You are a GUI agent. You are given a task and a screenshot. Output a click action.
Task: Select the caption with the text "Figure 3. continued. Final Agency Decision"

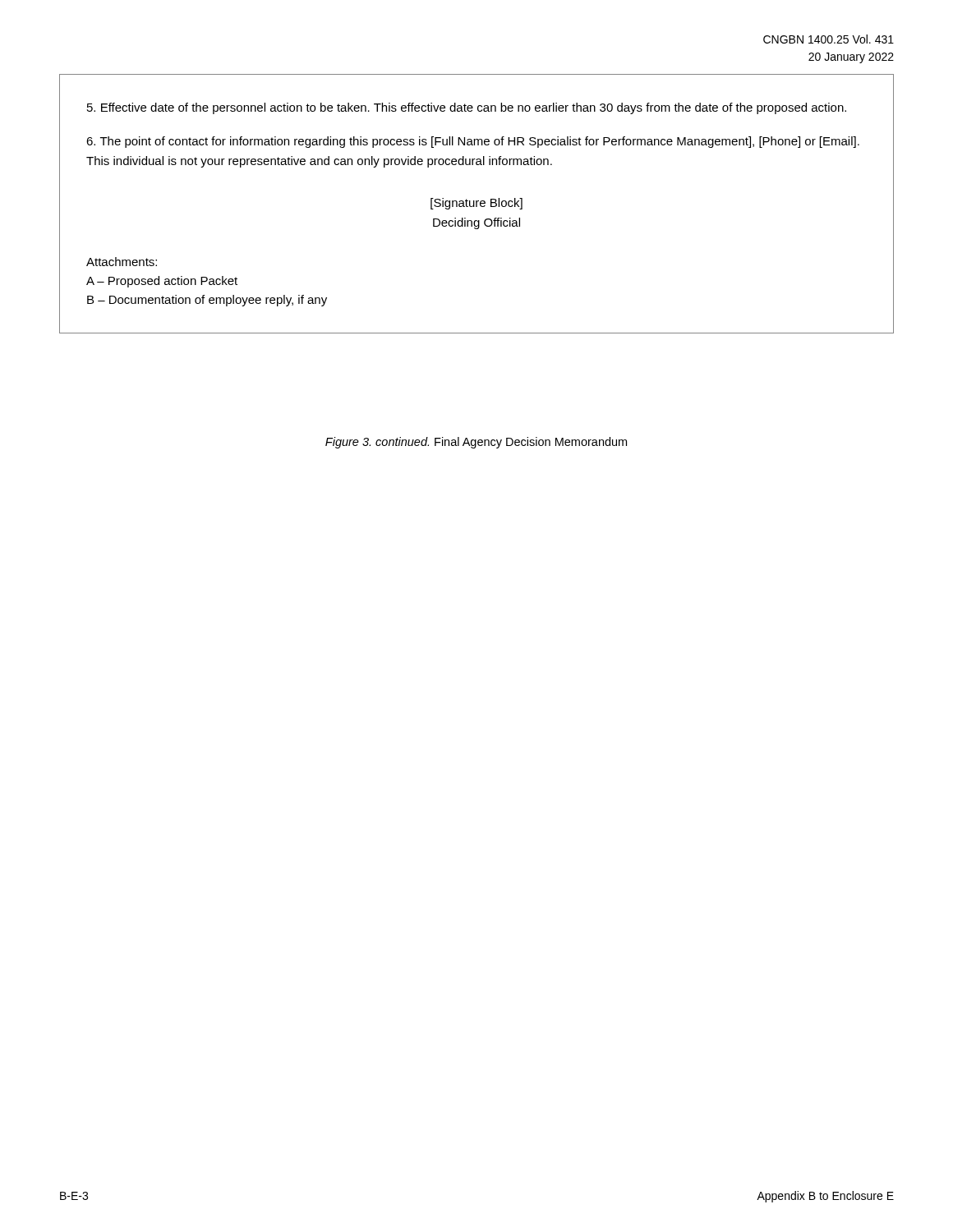tap(476, 442)
